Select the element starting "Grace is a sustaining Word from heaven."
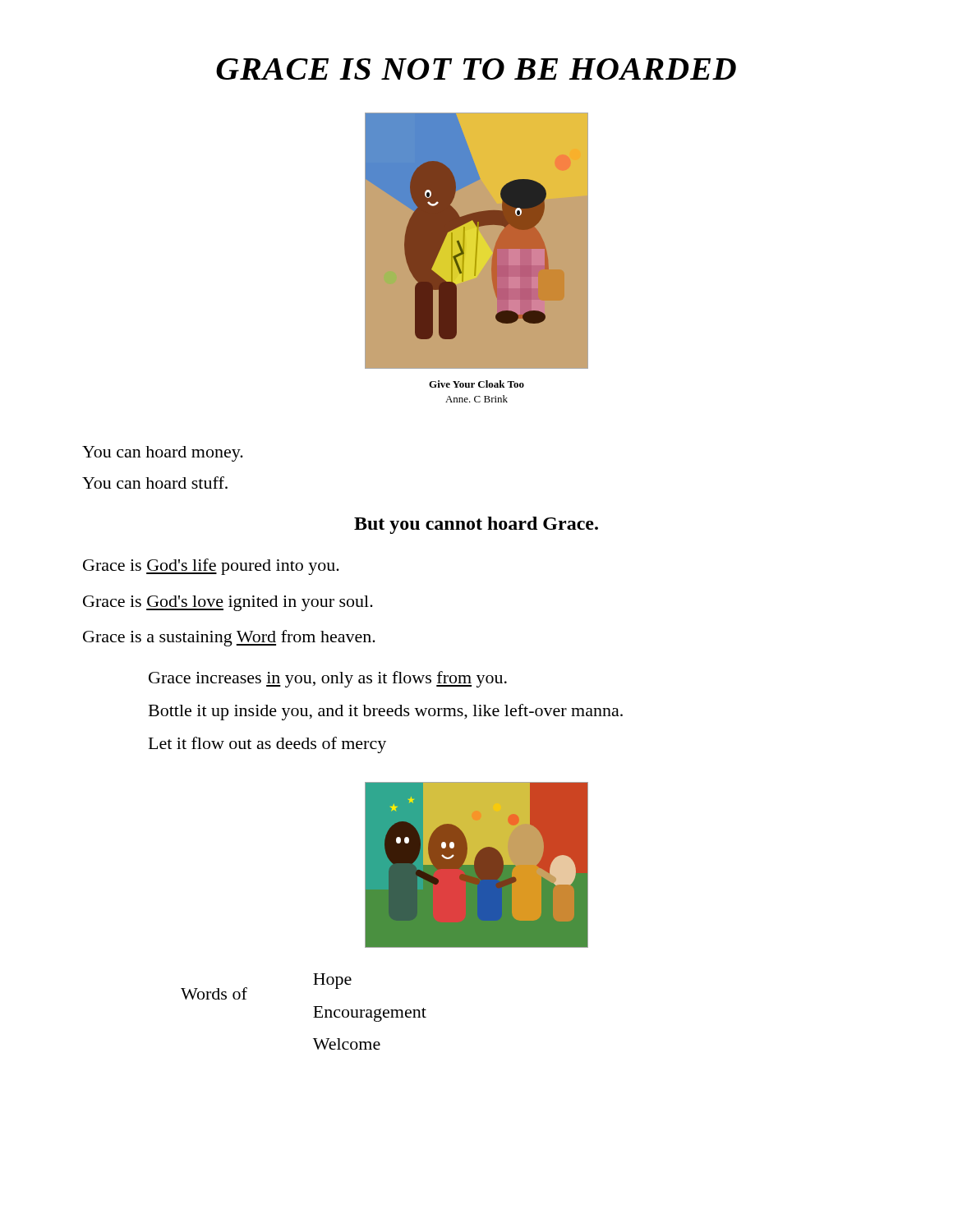 pos(229,636)
